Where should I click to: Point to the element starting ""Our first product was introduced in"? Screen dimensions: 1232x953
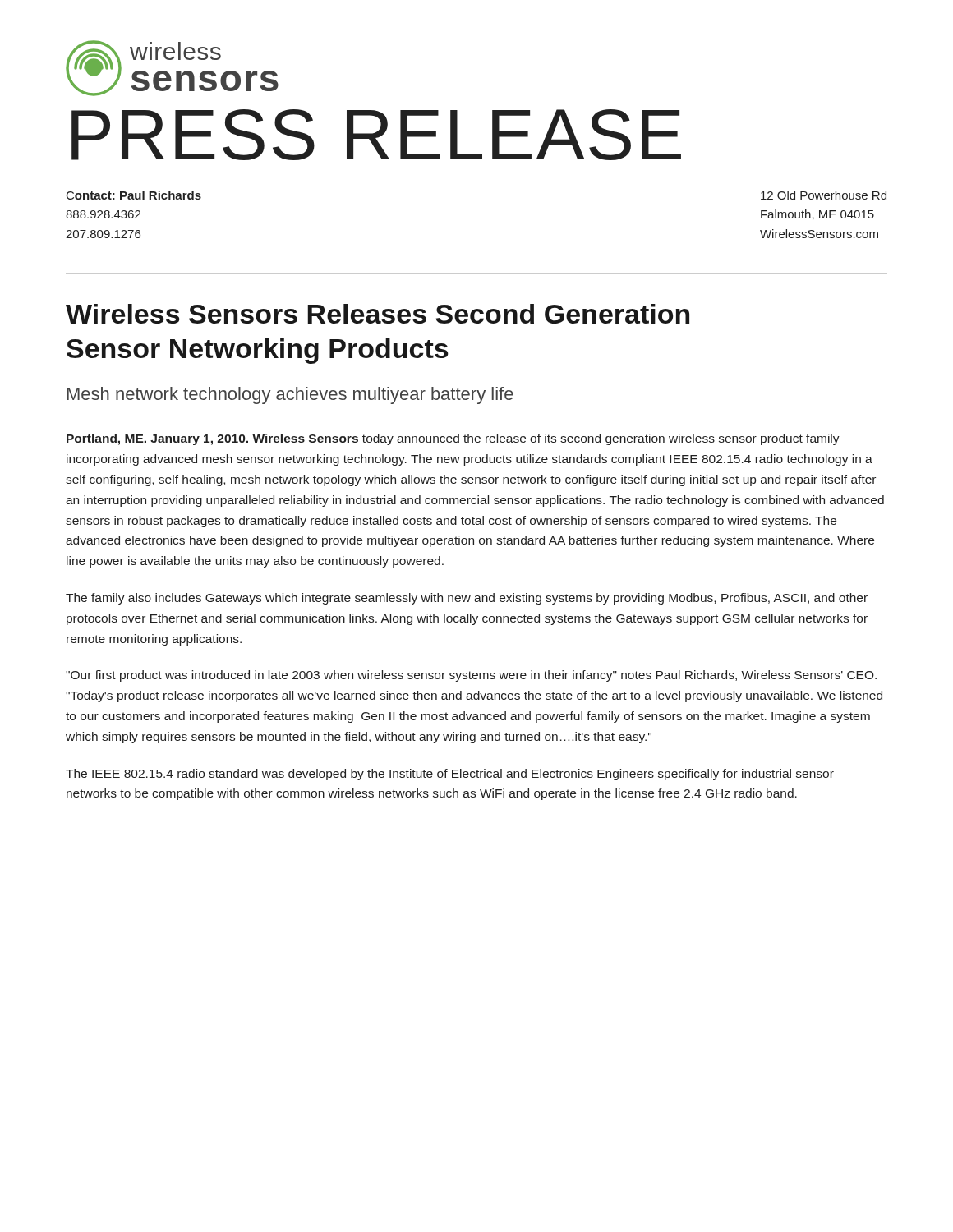(x=474, y=706)
